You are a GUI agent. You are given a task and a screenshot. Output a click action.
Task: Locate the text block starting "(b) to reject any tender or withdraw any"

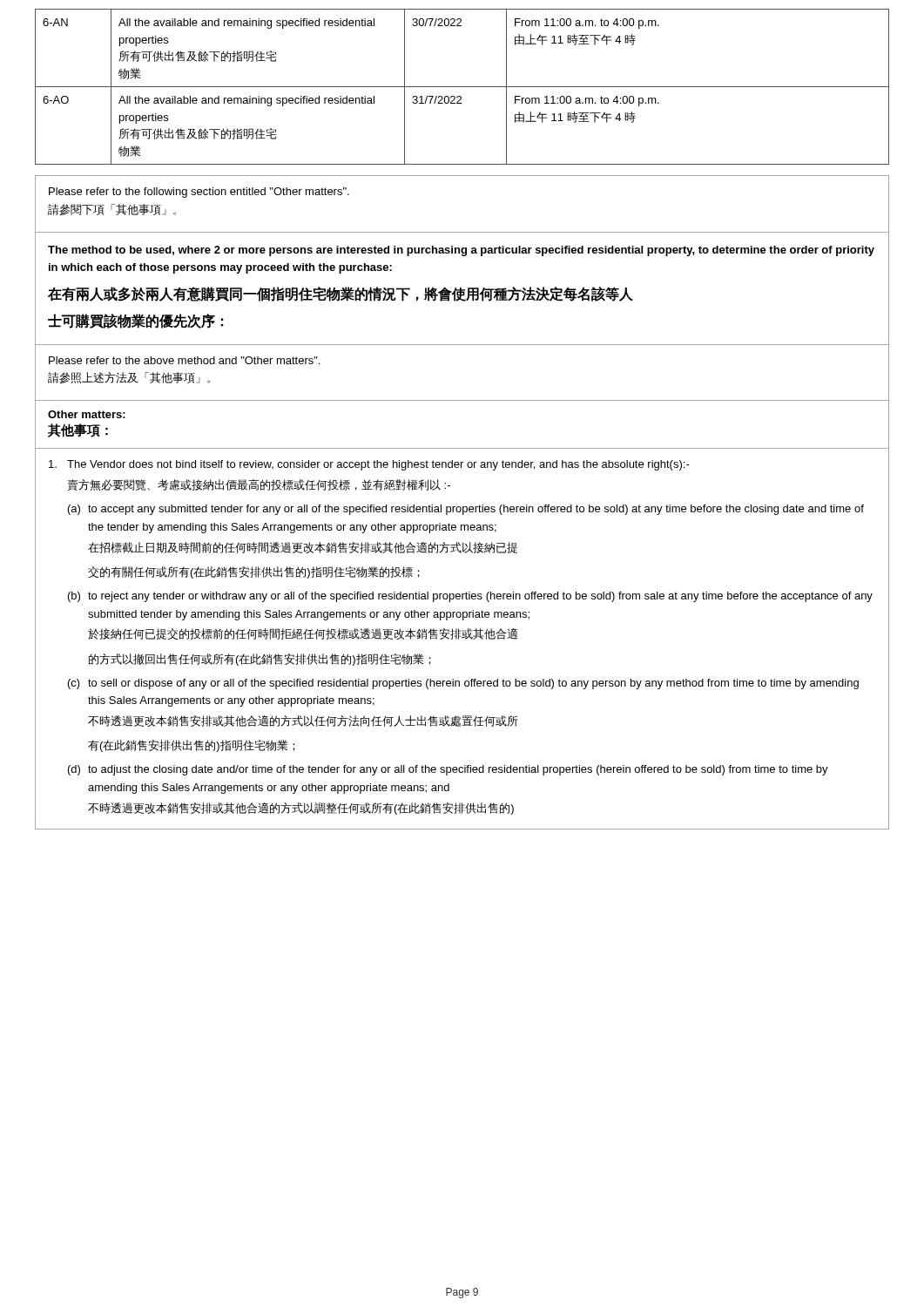pos(472,628)
